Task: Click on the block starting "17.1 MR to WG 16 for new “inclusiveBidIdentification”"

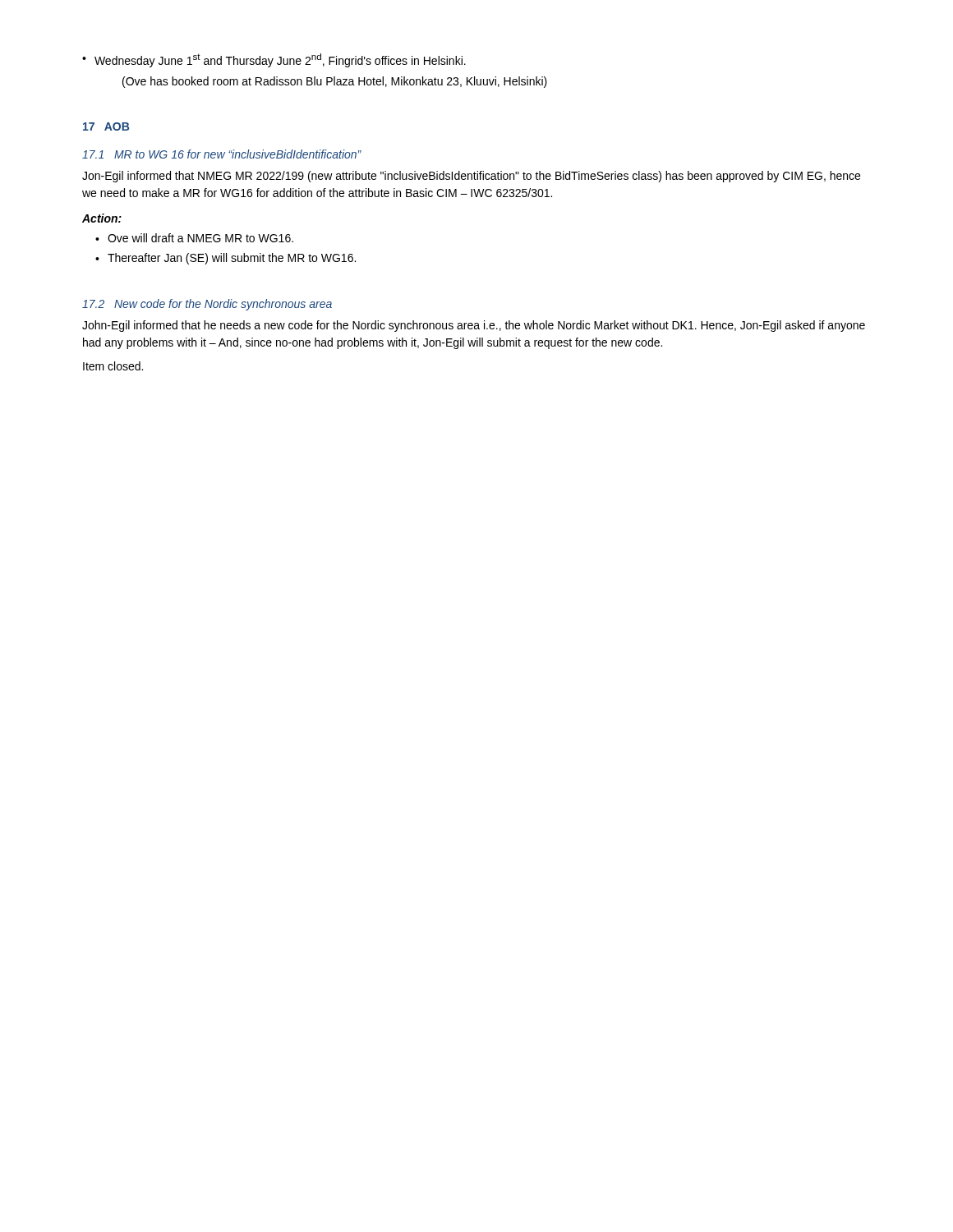Action: click(x=222, y=154)
